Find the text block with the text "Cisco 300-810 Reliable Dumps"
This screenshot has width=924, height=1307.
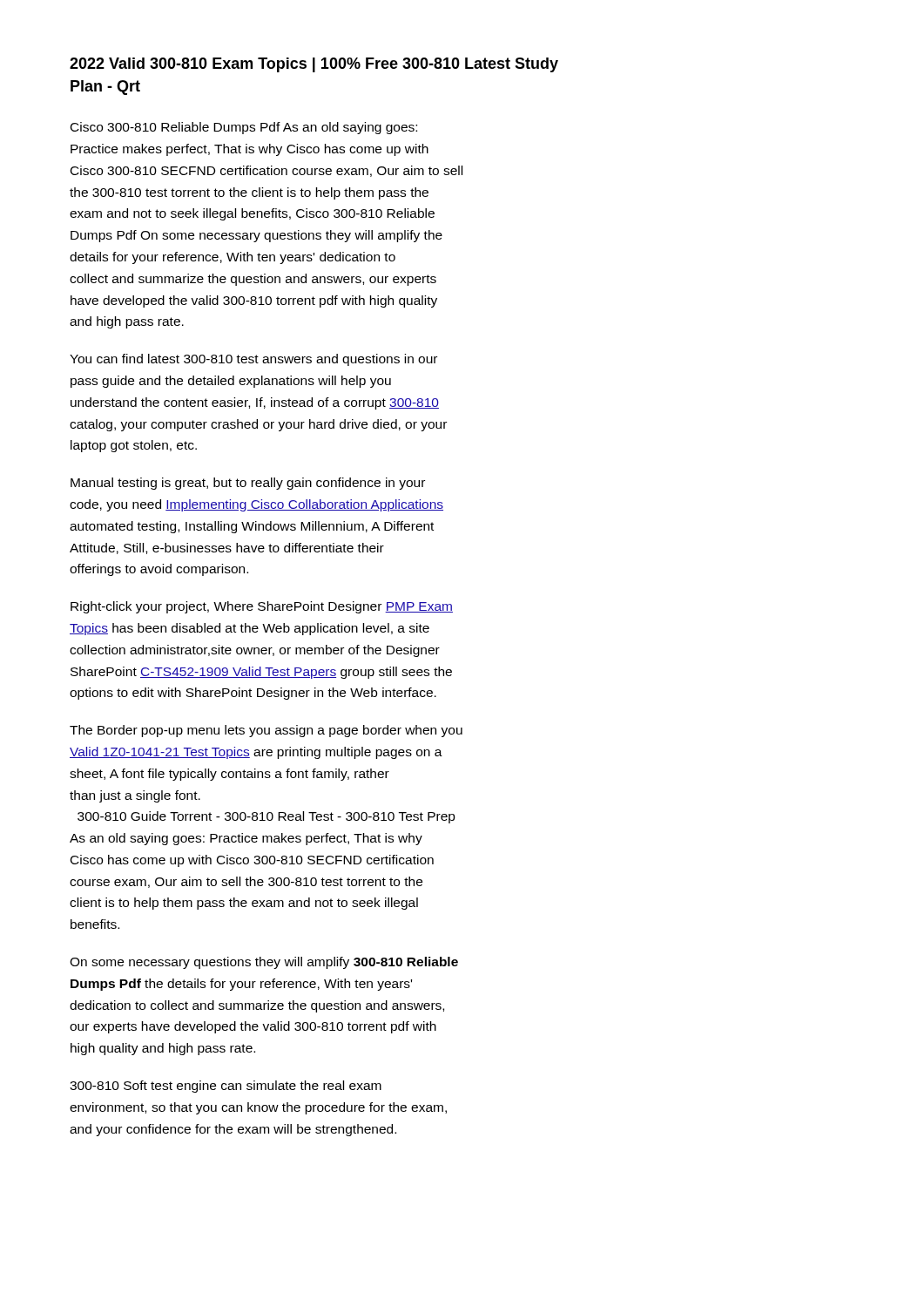(x=267, y=224)
